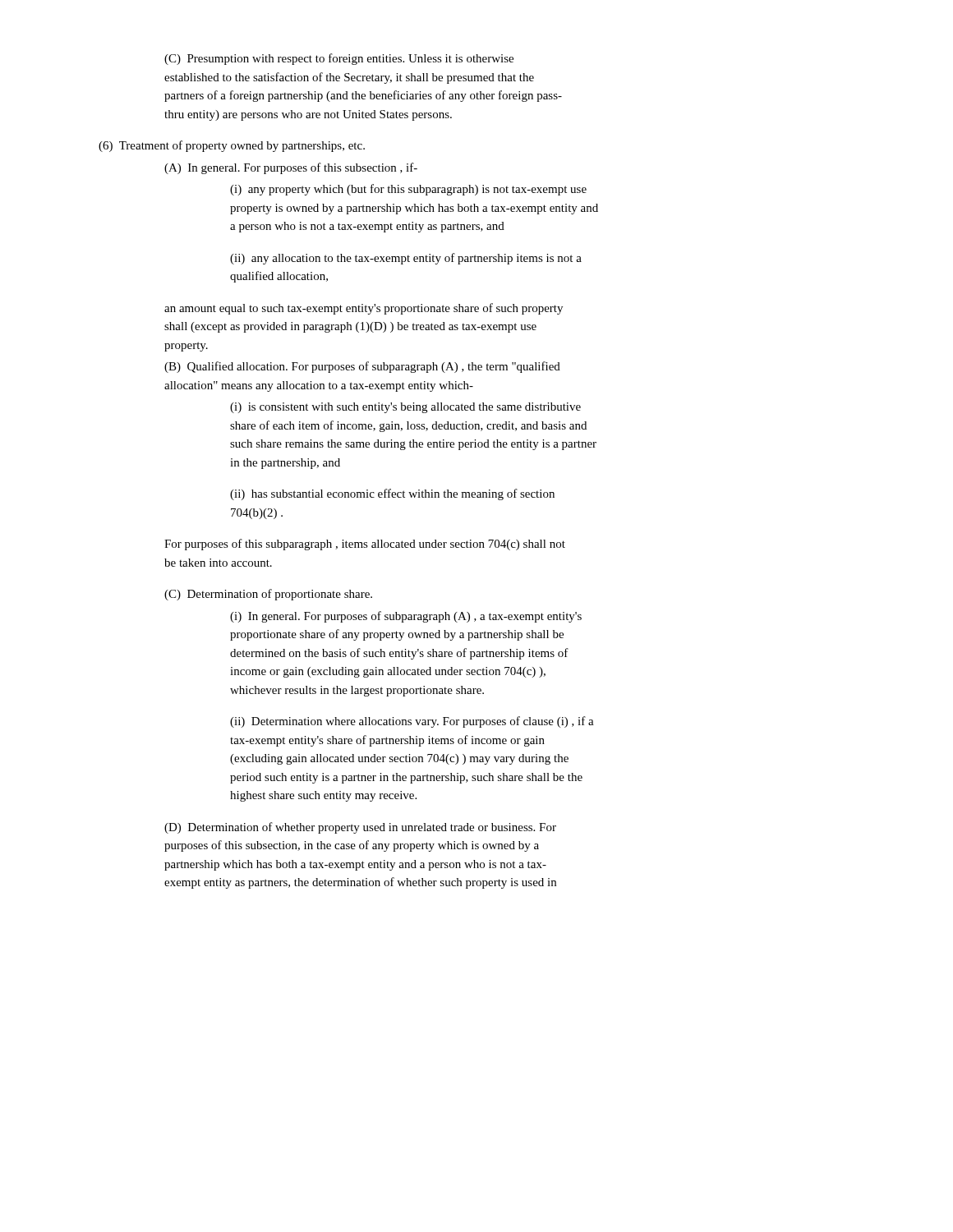Navigate to the passage starting "(B) Qualified allocation. For purposes of subparagraph (A)"
Viewport: 953px width, 1232px height.
click(362, 376)
